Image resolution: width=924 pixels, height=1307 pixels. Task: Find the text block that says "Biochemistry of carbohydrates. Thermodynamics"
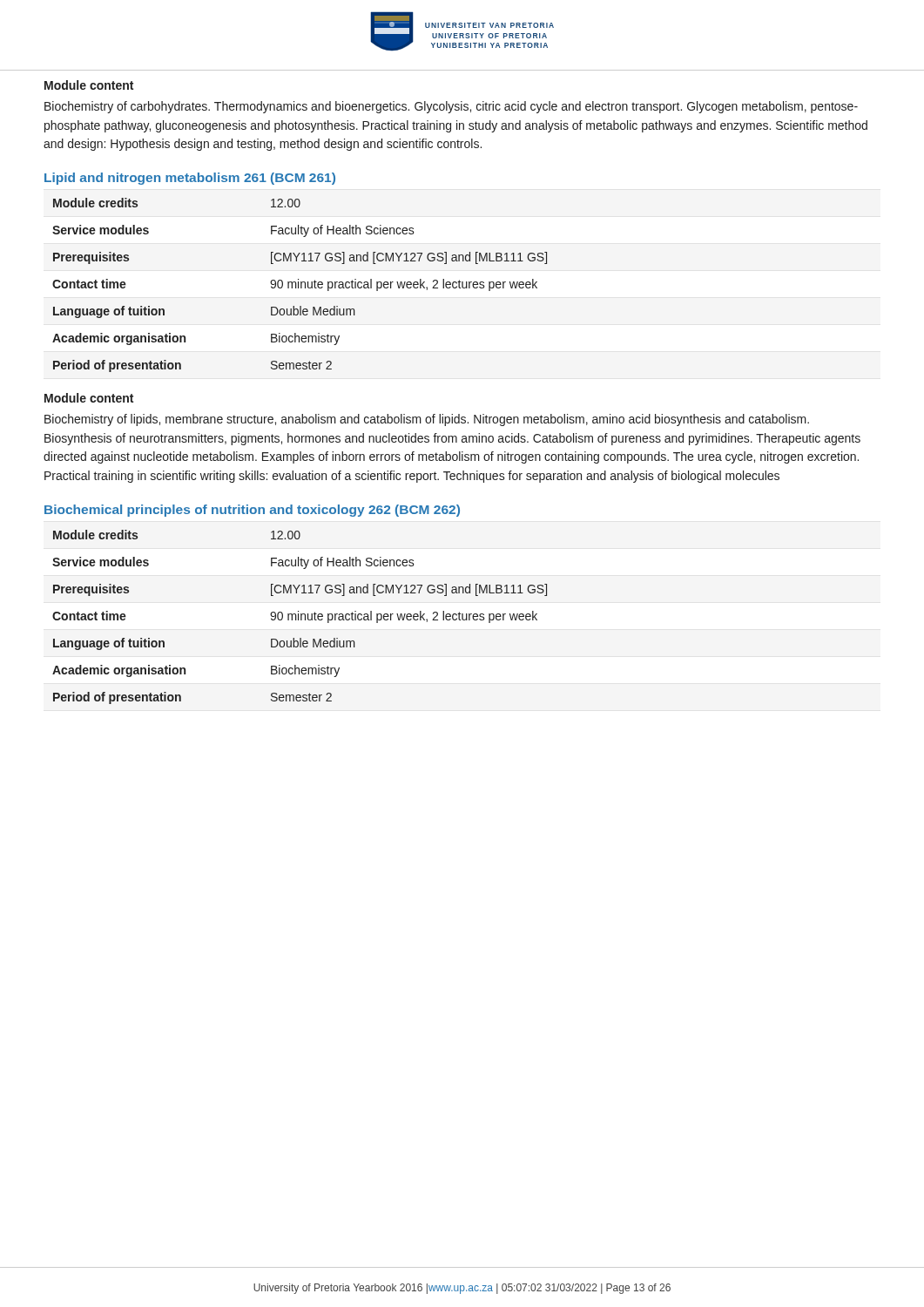(x=456, y=125)
